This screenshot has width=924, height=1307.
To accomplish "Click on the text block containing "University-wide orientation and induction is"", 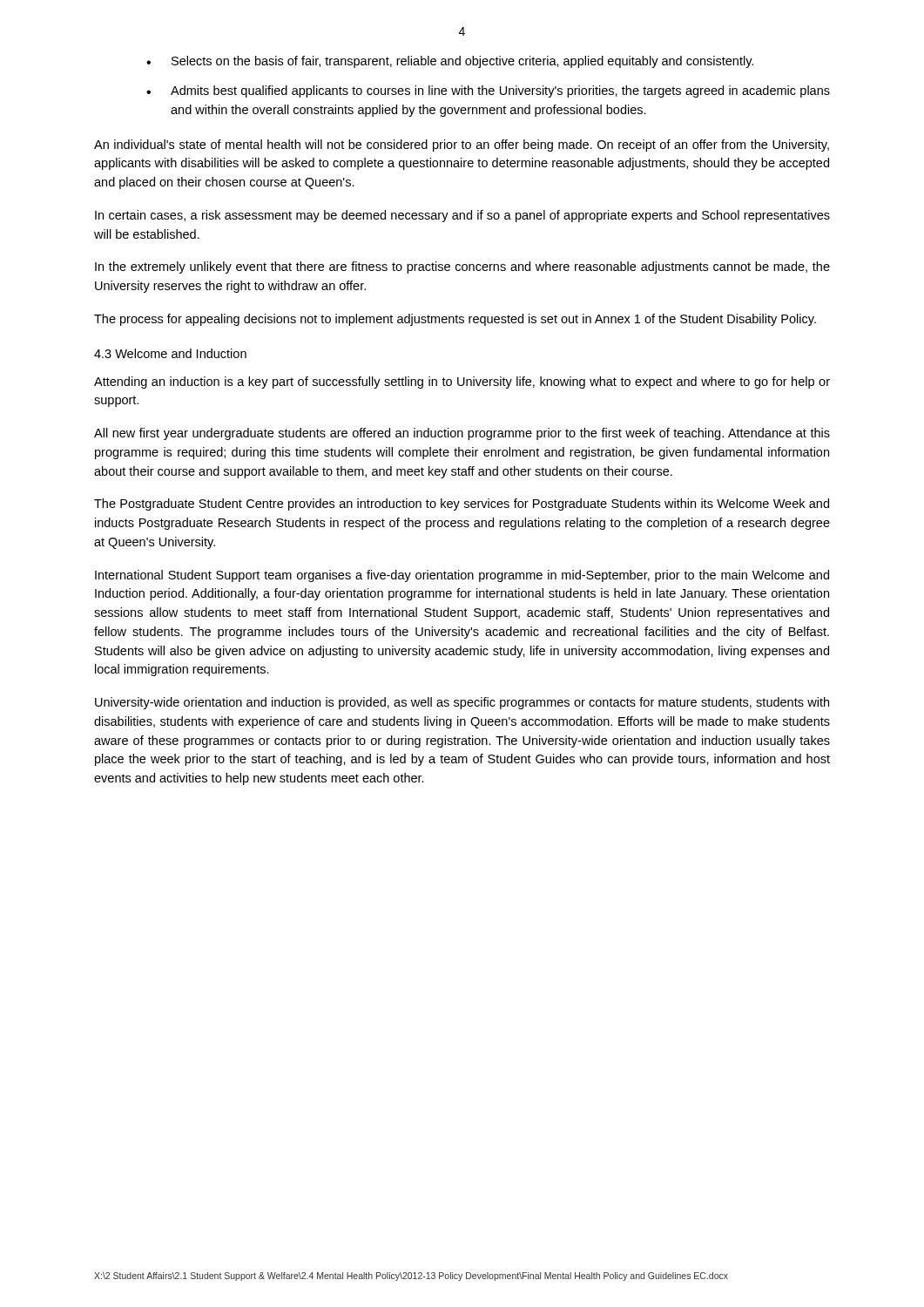I will click(x=462, y=740).
